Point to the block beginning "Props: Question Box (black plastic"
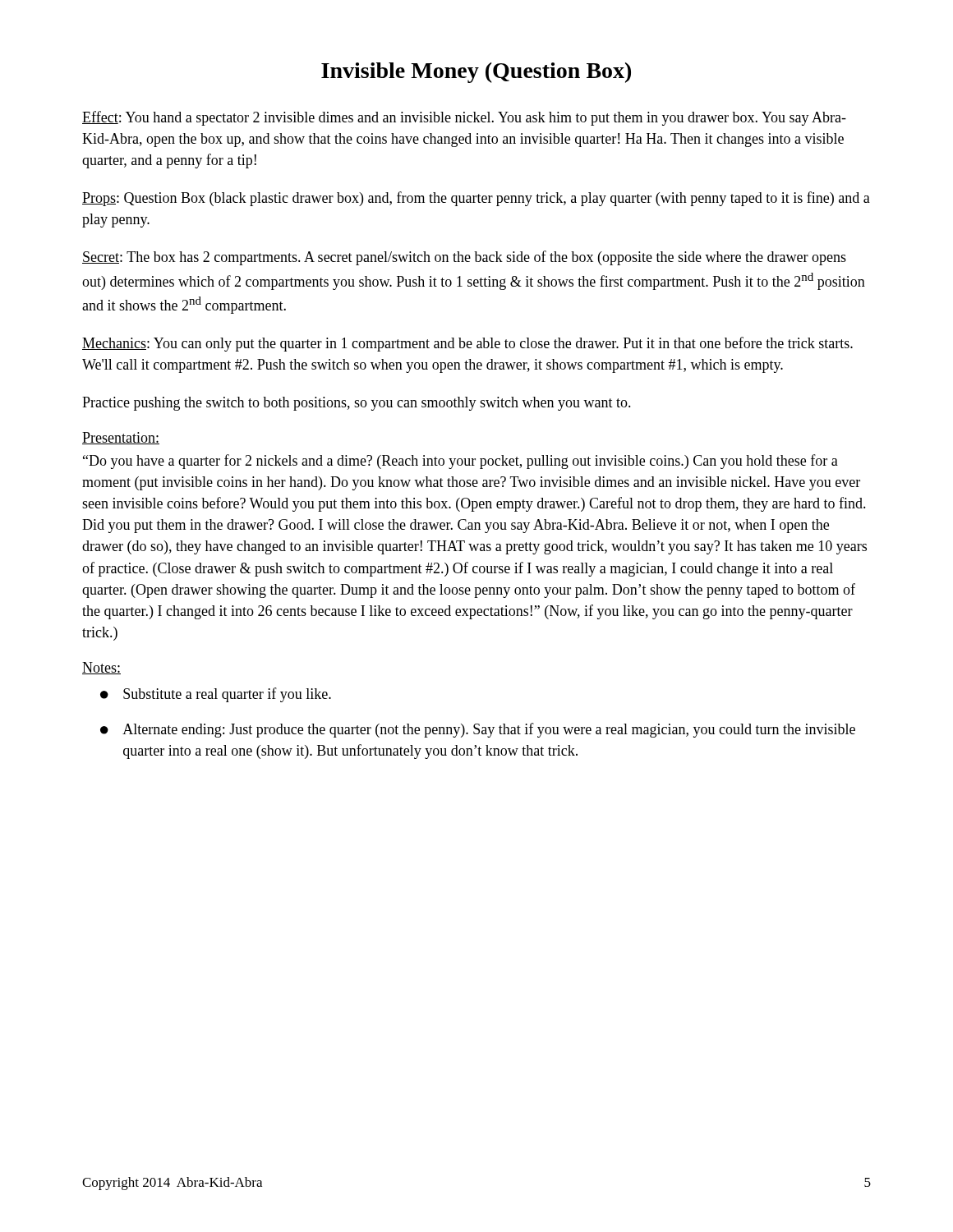The image size is (953, 1232). (476, 209)
